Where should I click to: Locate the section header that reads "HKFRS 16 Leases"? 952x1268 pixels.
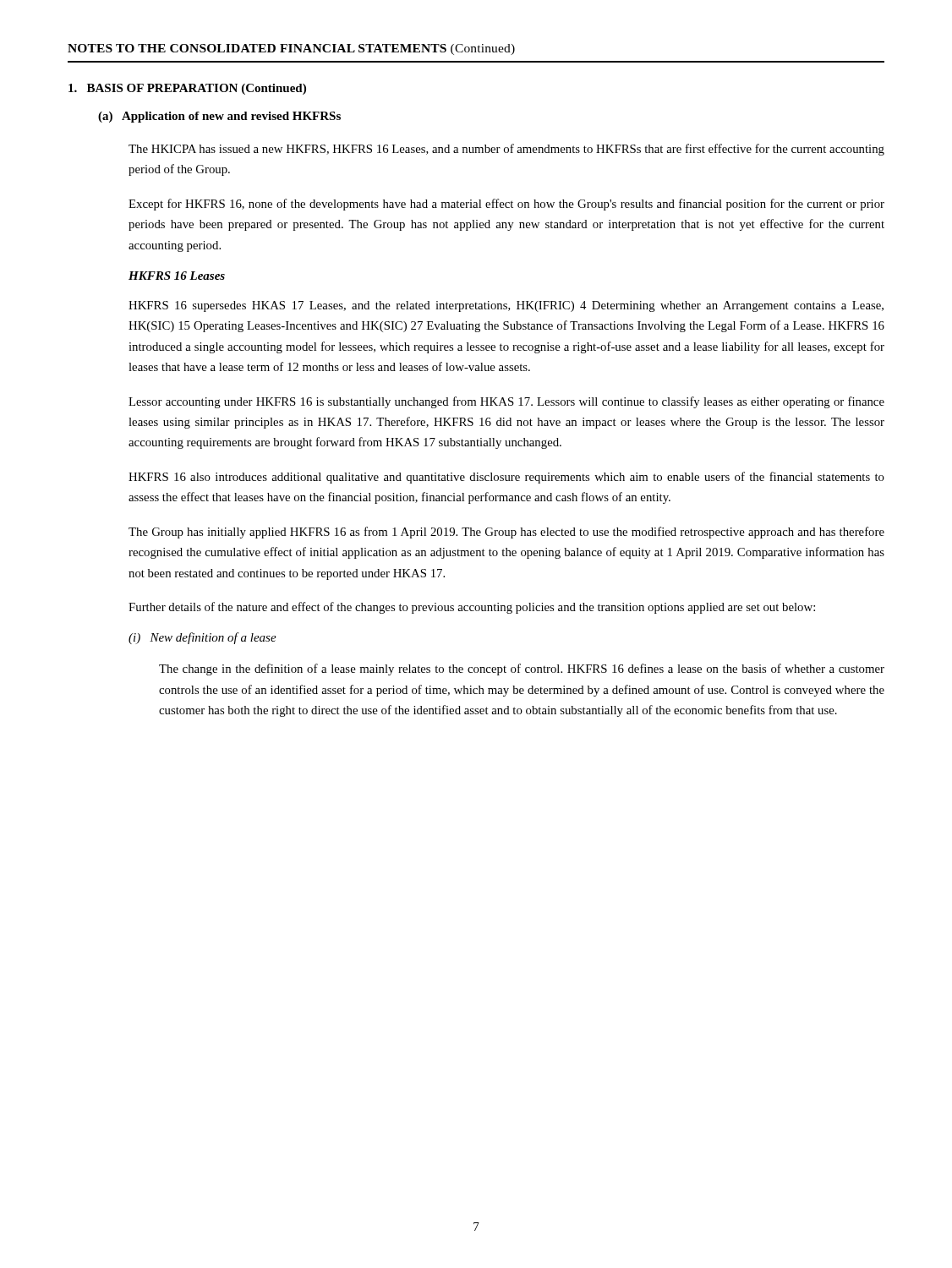coord(177,276)
